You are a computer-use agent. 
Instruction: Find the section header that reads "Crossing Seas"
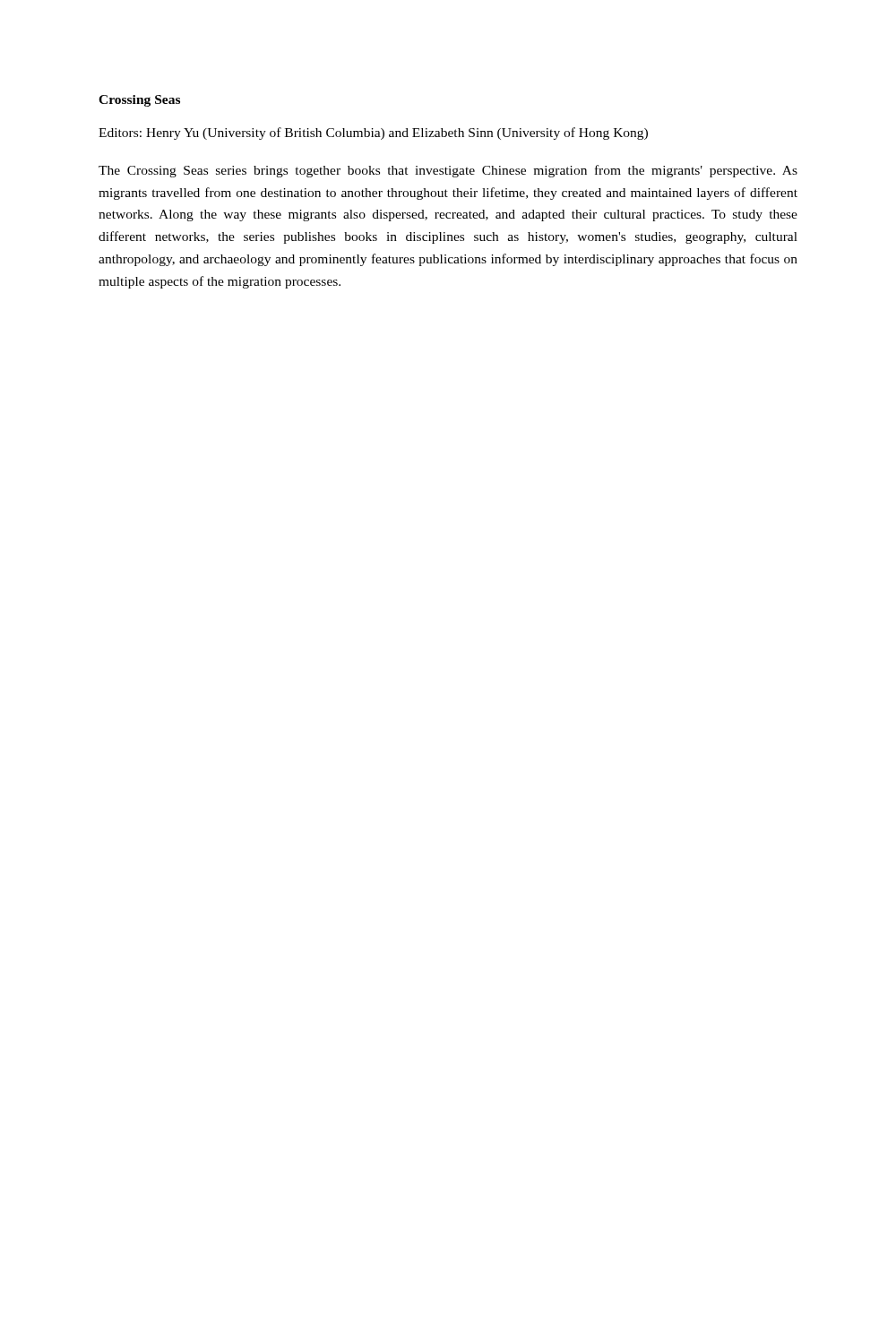pos(140,99)
